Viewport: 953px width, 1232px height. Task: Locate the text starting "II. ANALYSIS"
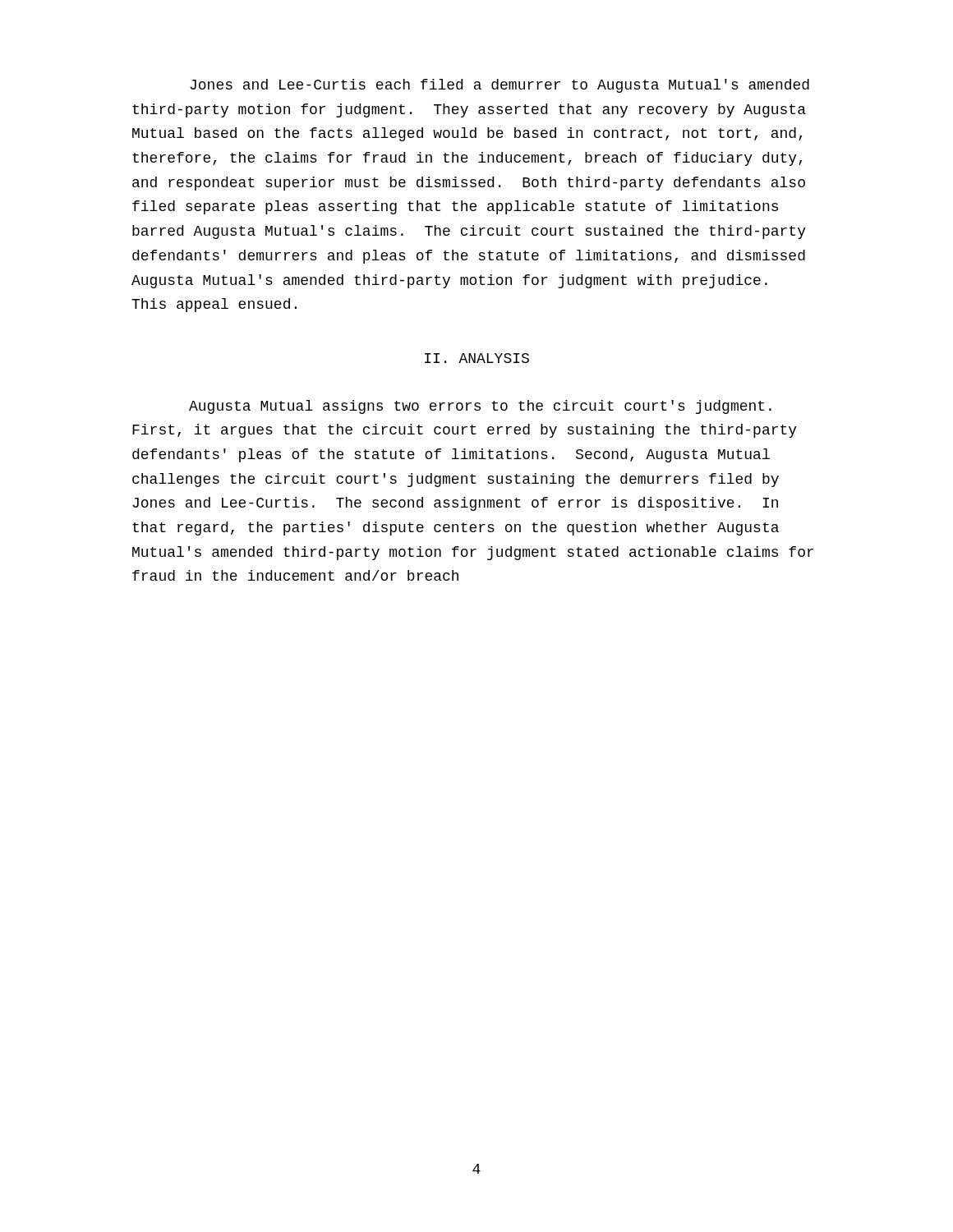pyautogui.click(x=476, y=359)
